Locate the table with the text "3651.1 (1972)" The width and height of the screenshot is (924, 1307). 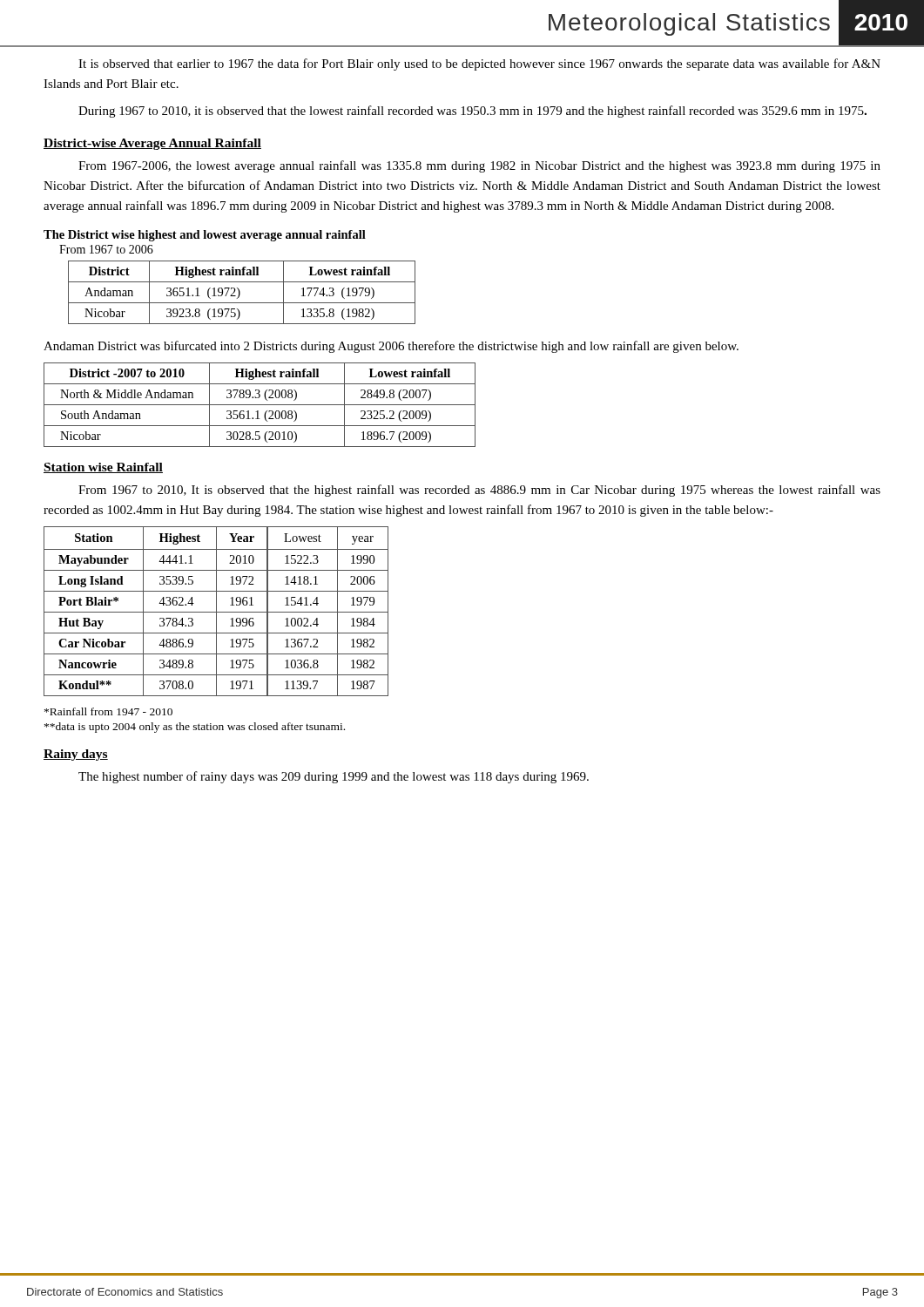[474, 292]
